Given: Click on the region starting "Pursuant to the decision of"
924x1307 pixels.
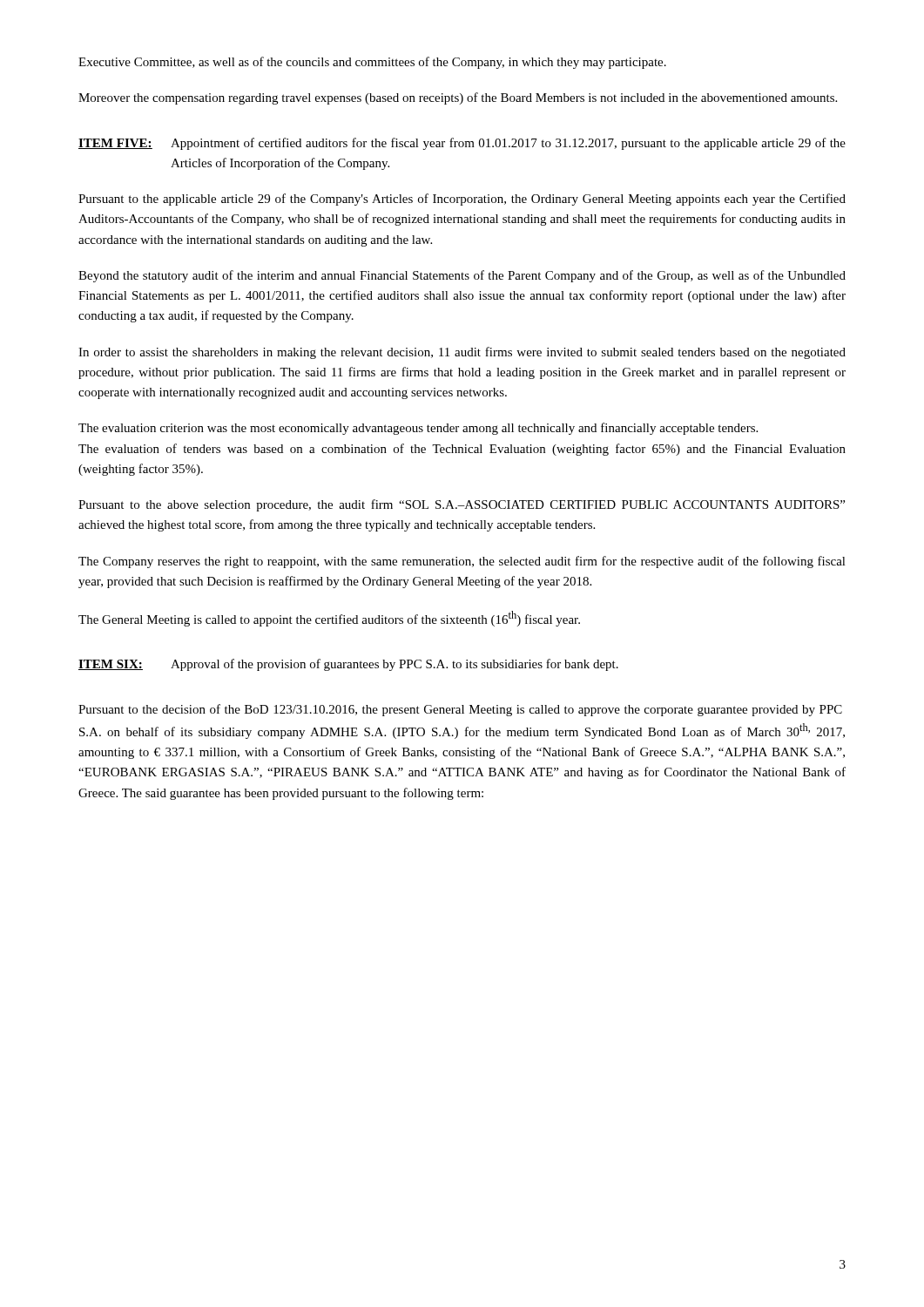Looking at the screenshot, I should (462, 751).
